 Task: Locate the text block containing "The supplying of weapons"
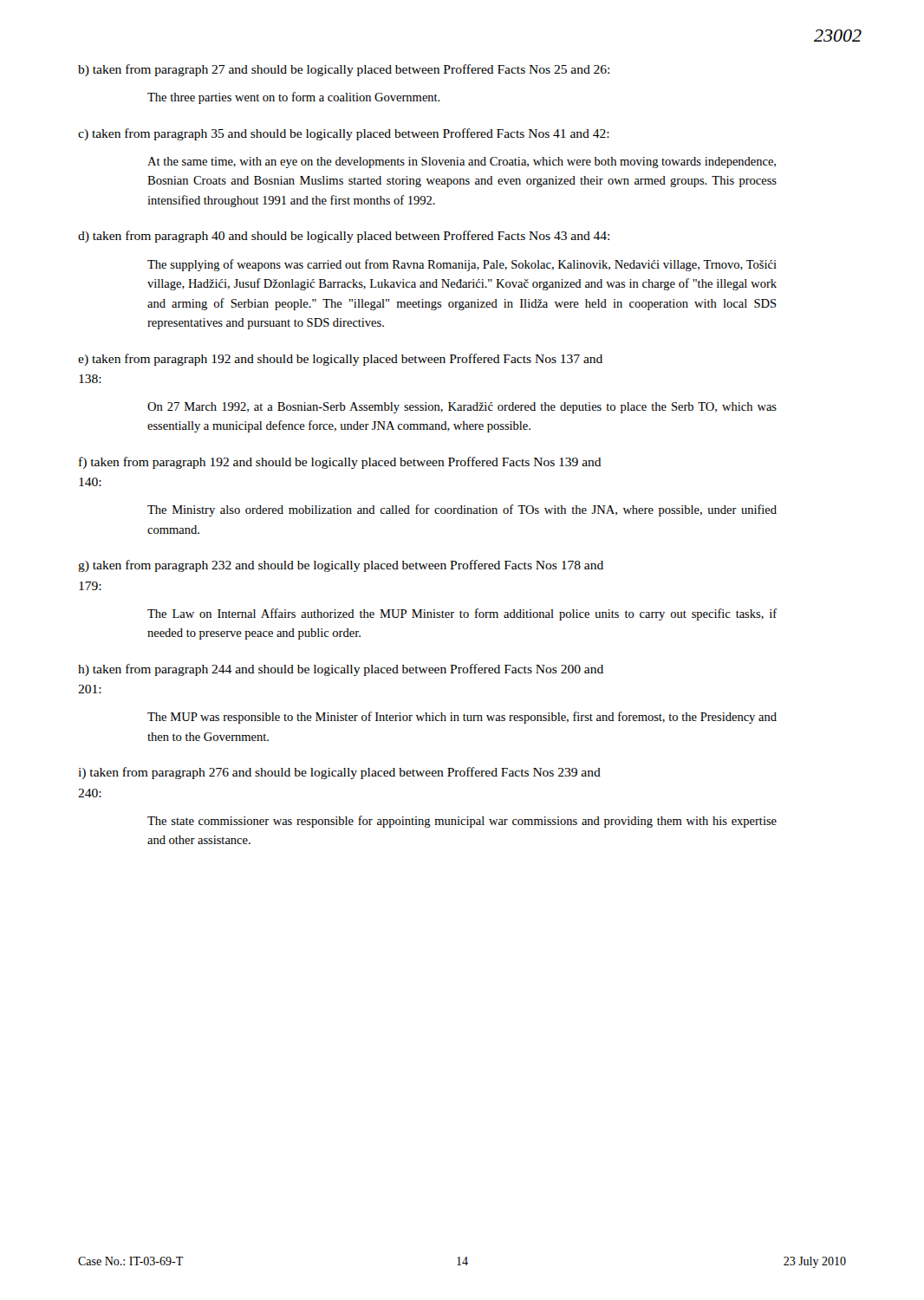point(462,293)
